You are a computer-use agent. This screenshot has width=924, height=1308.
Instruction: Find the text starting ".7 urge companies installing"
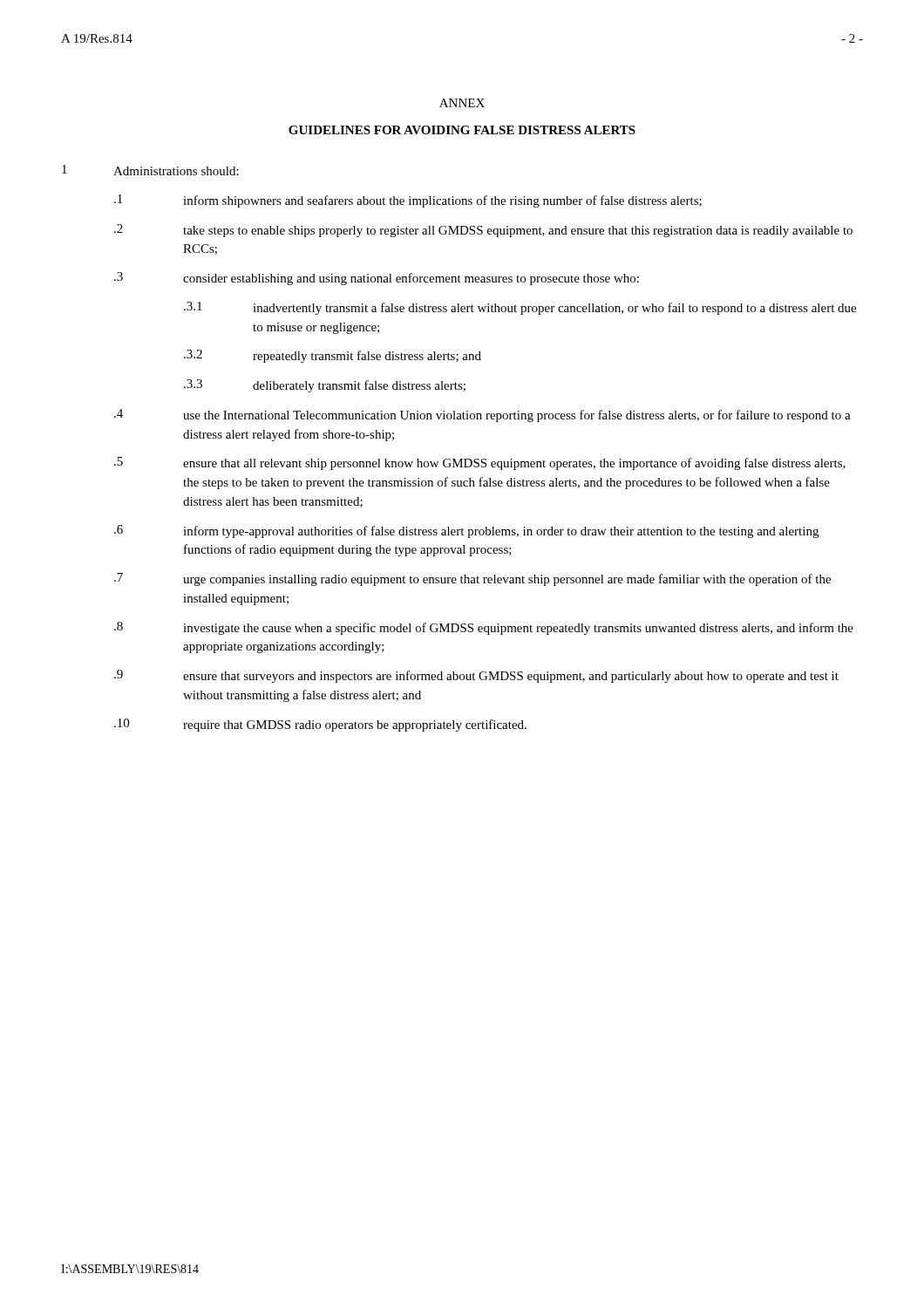488,589
